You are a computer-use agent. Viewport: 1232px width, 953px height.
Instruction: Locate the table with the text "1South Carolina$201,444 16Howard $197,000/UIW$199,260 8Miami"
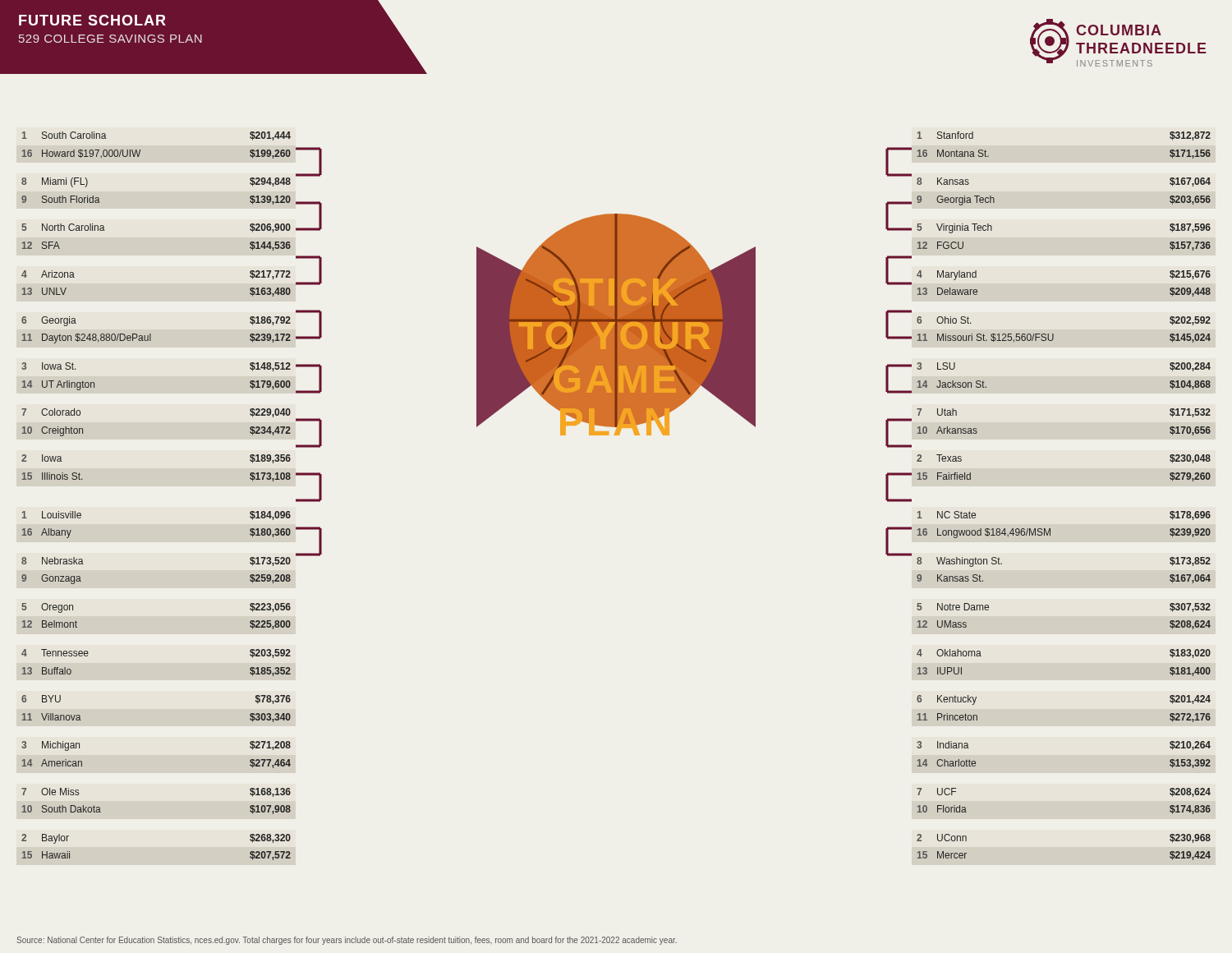click(x=156, y=498)
